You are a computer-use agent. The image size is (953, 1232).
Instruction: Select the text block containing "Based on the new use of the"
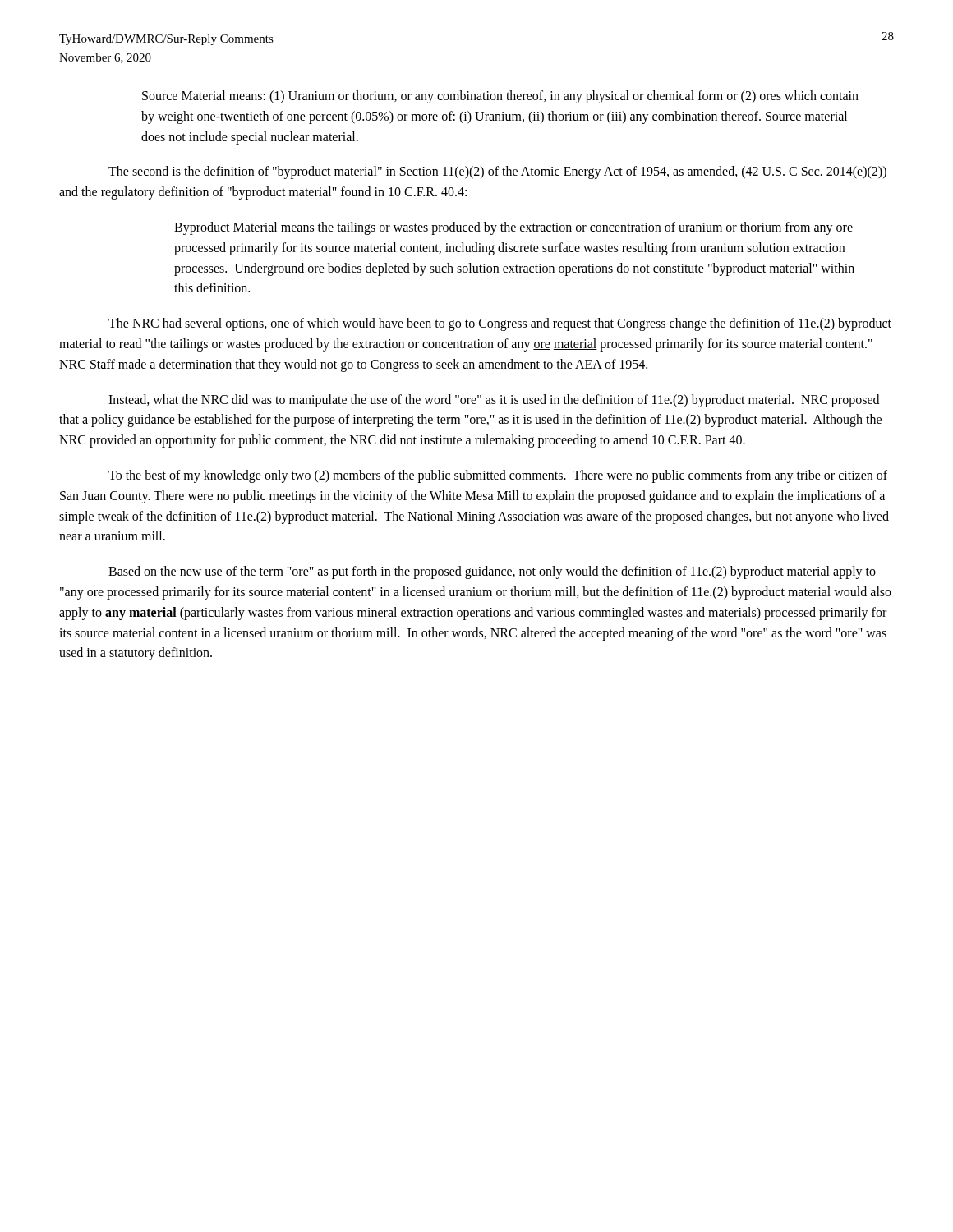(475, 612)
